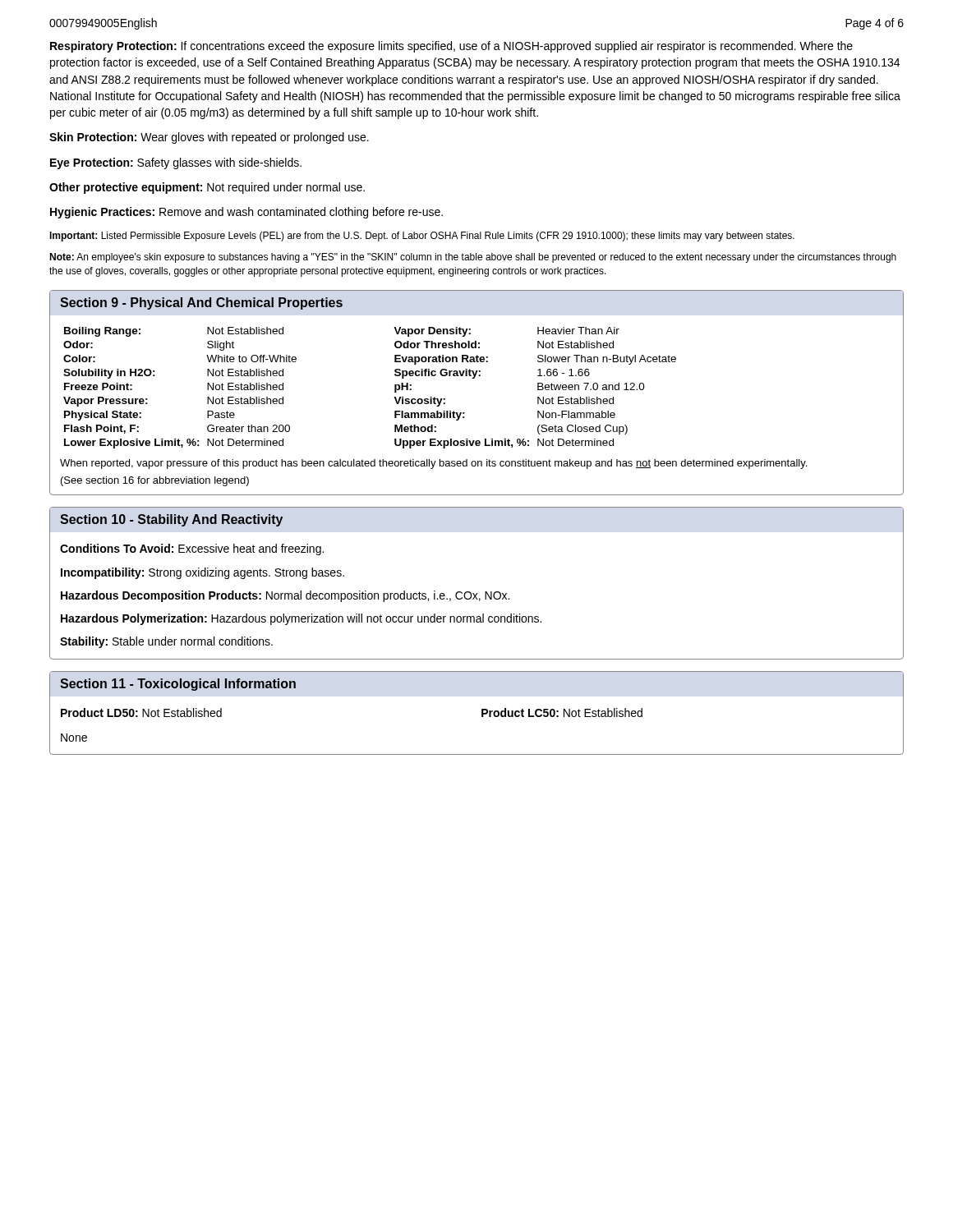The height and width of the screenshot is (1232, 953).
Task: Point to the block beginning "Product LD50: Not Established Product LC50:"
Action: click(x=137, y=712)
